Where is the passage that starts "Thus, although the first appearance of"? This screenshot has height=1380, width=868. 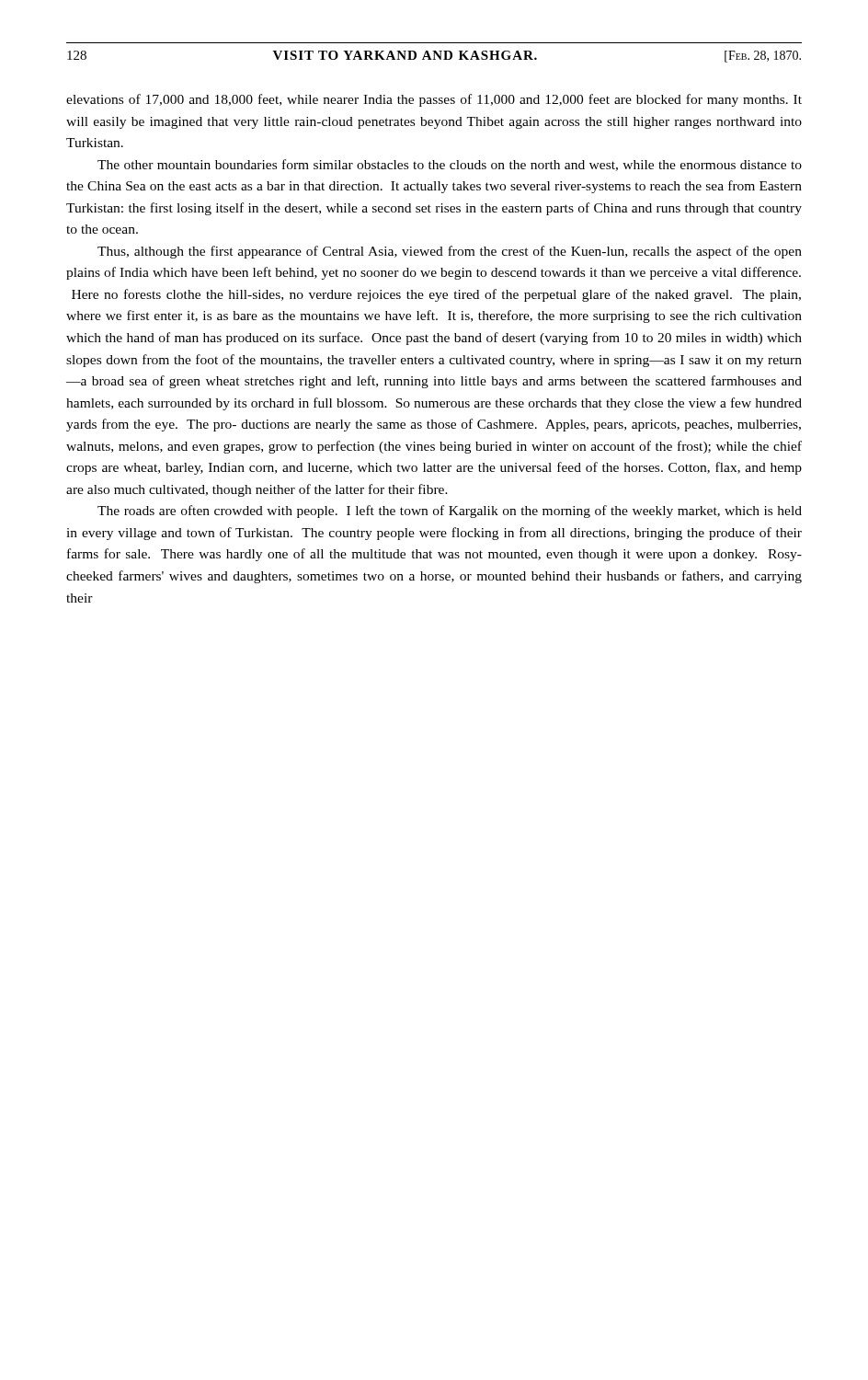pos(434,370)
